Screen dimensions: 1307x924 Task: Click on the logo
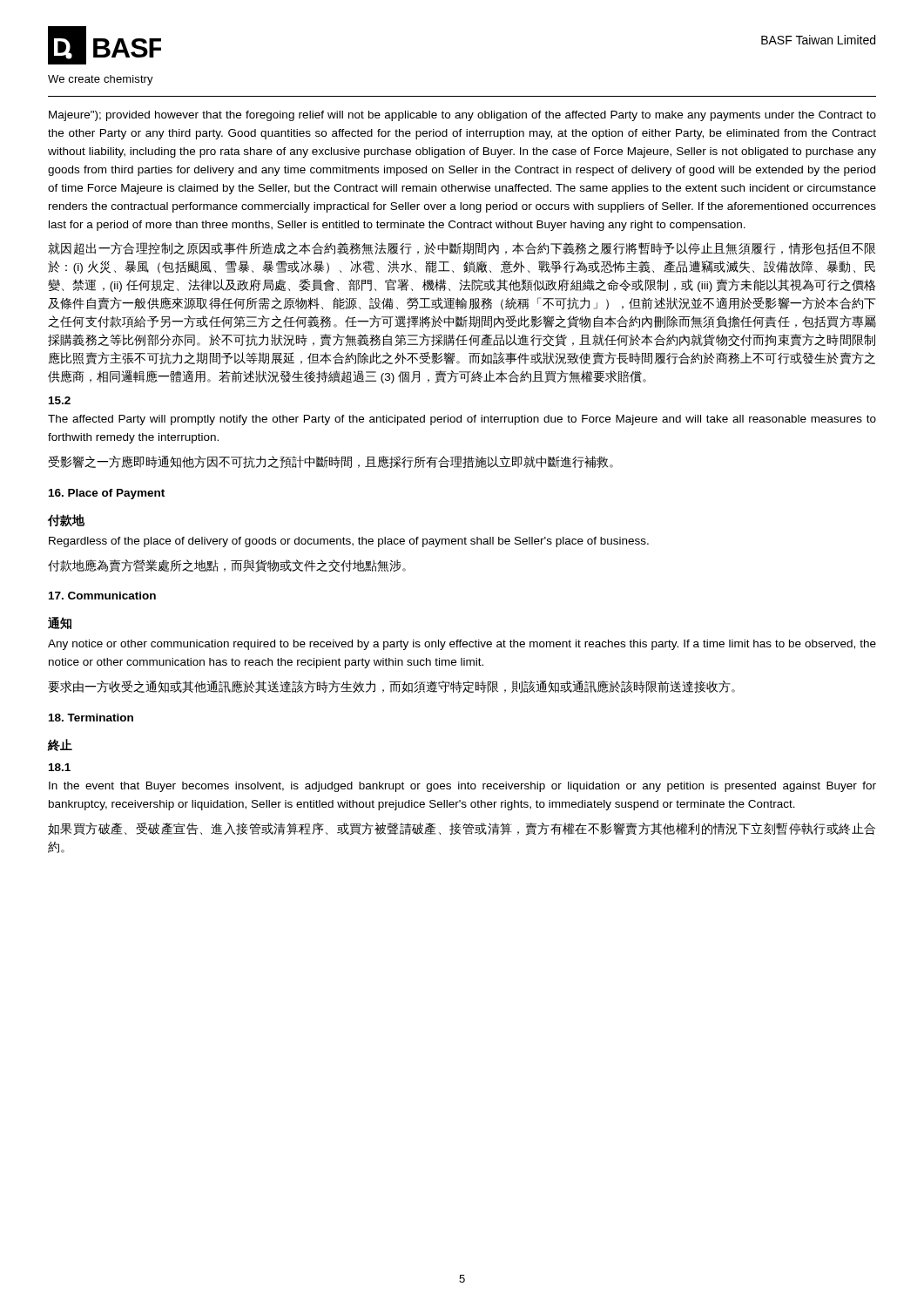pos(105,56)
